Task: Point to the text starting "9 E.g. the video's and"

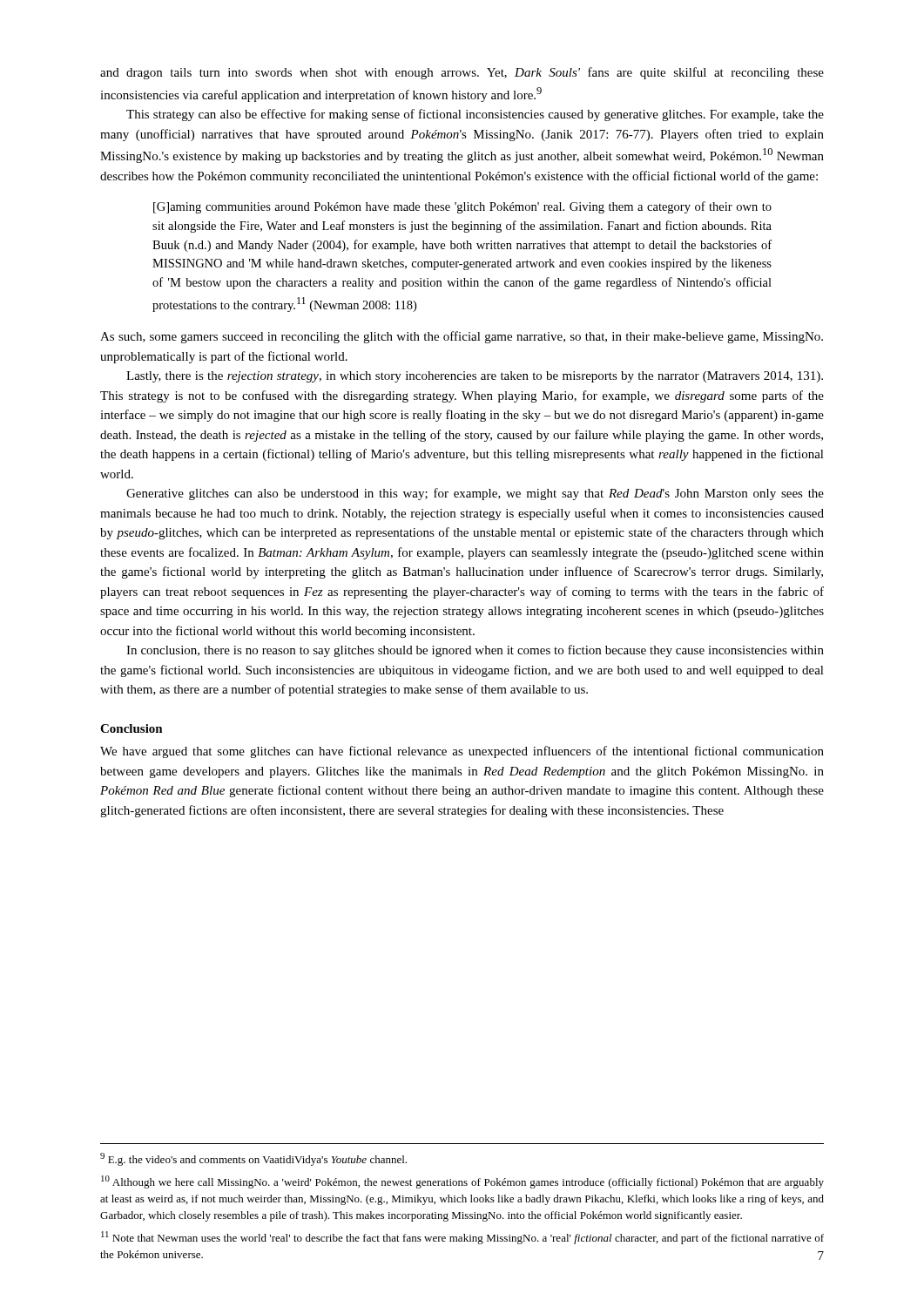Action: tap(253, 1159)
